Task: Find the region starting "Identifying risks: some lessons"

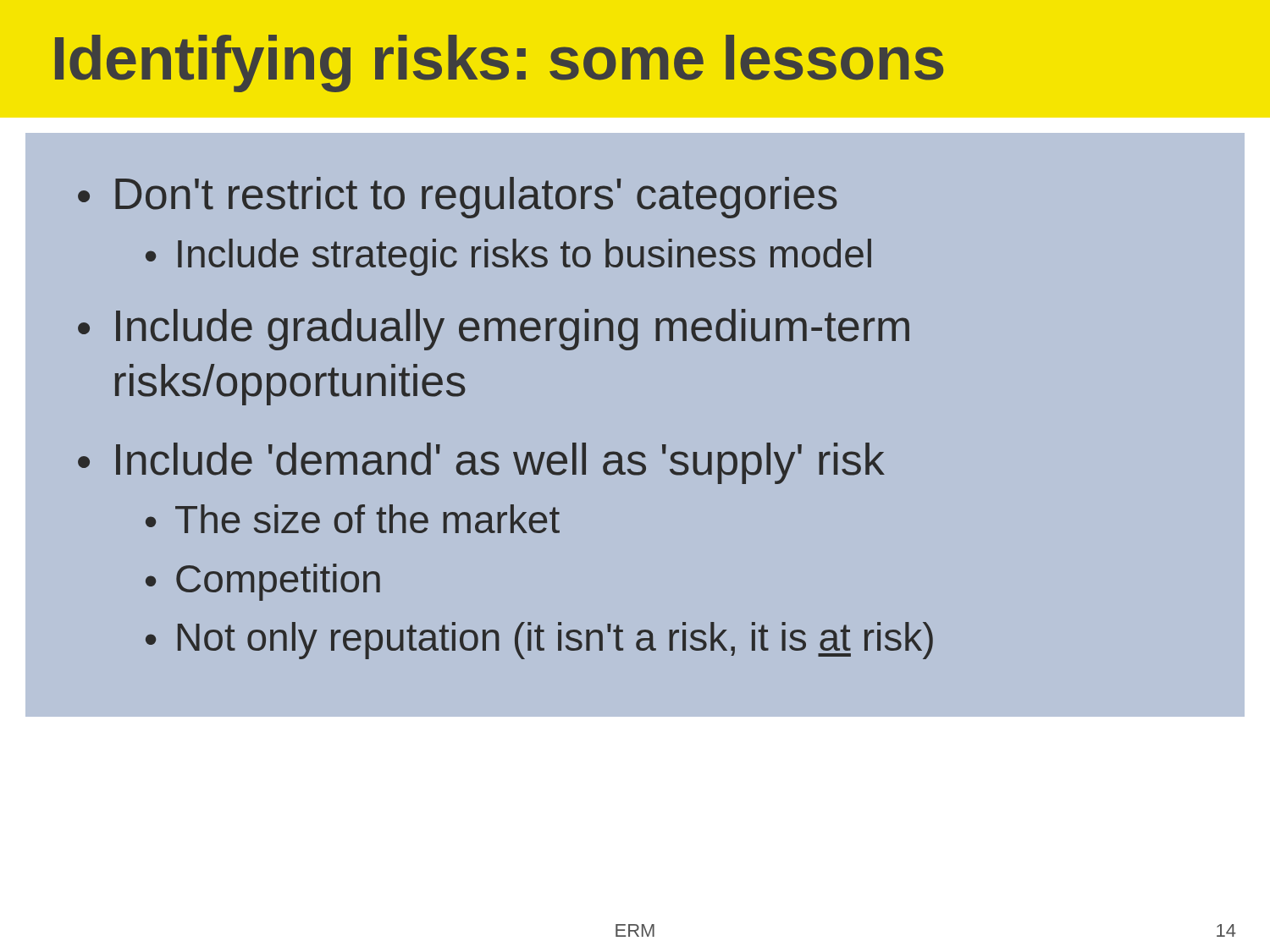Action: pyautogui.click(x=498, y=58)
